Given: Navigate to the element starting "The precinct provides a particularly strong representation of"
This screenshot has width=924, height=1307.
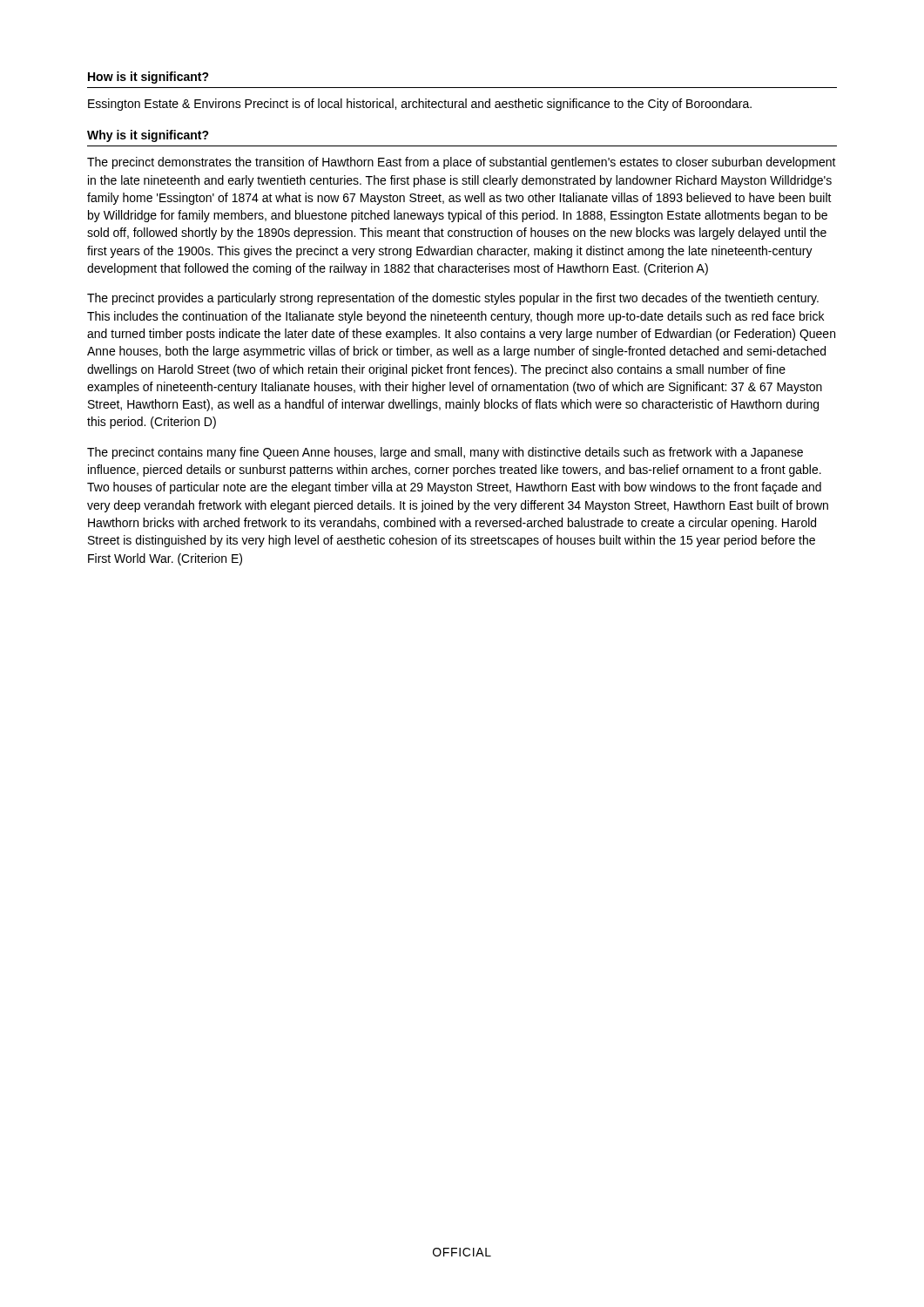Looking at the screenshot, I should 462,360.
